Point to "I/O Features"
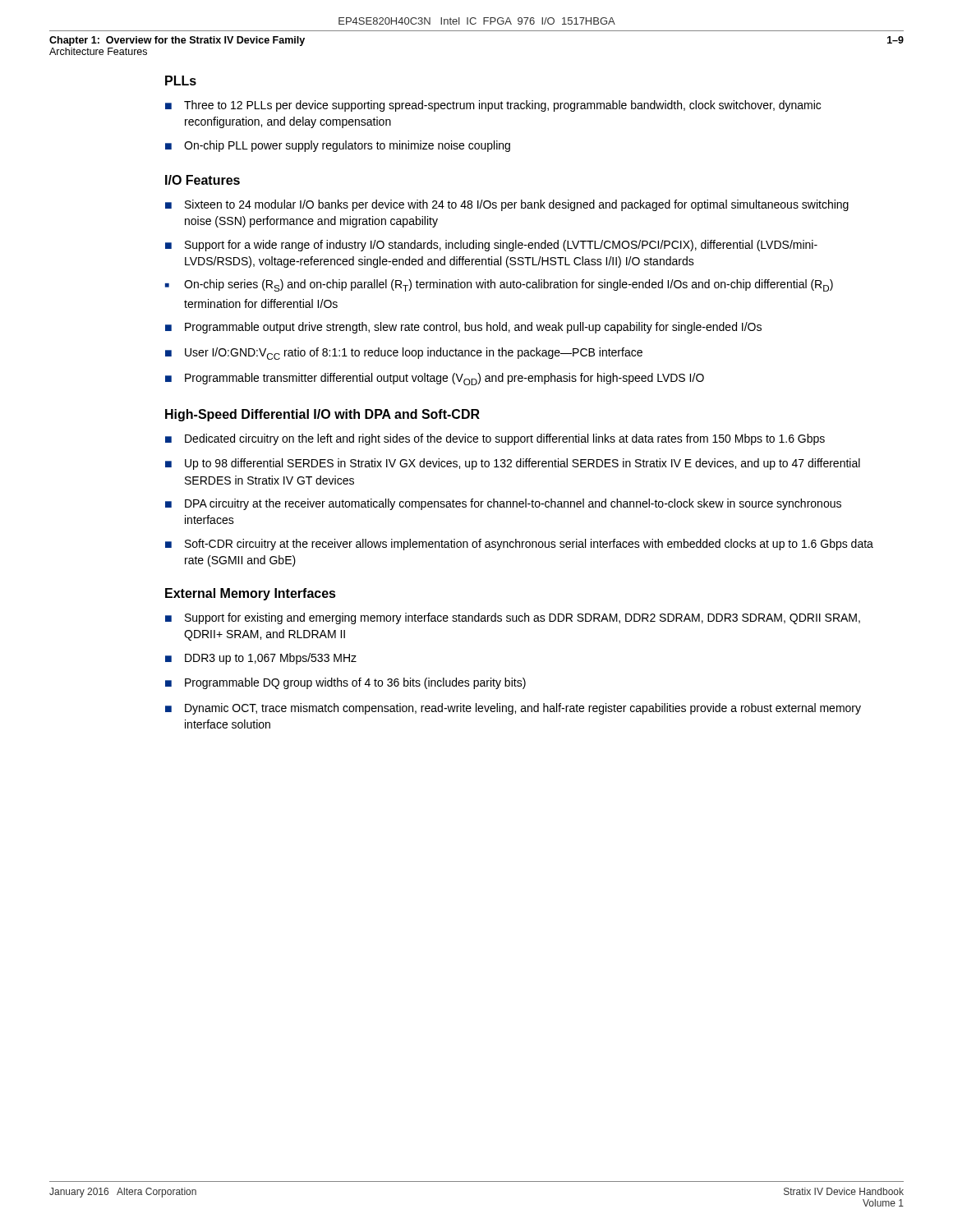This screenshot has width=953, height=1232. (202, 180)
